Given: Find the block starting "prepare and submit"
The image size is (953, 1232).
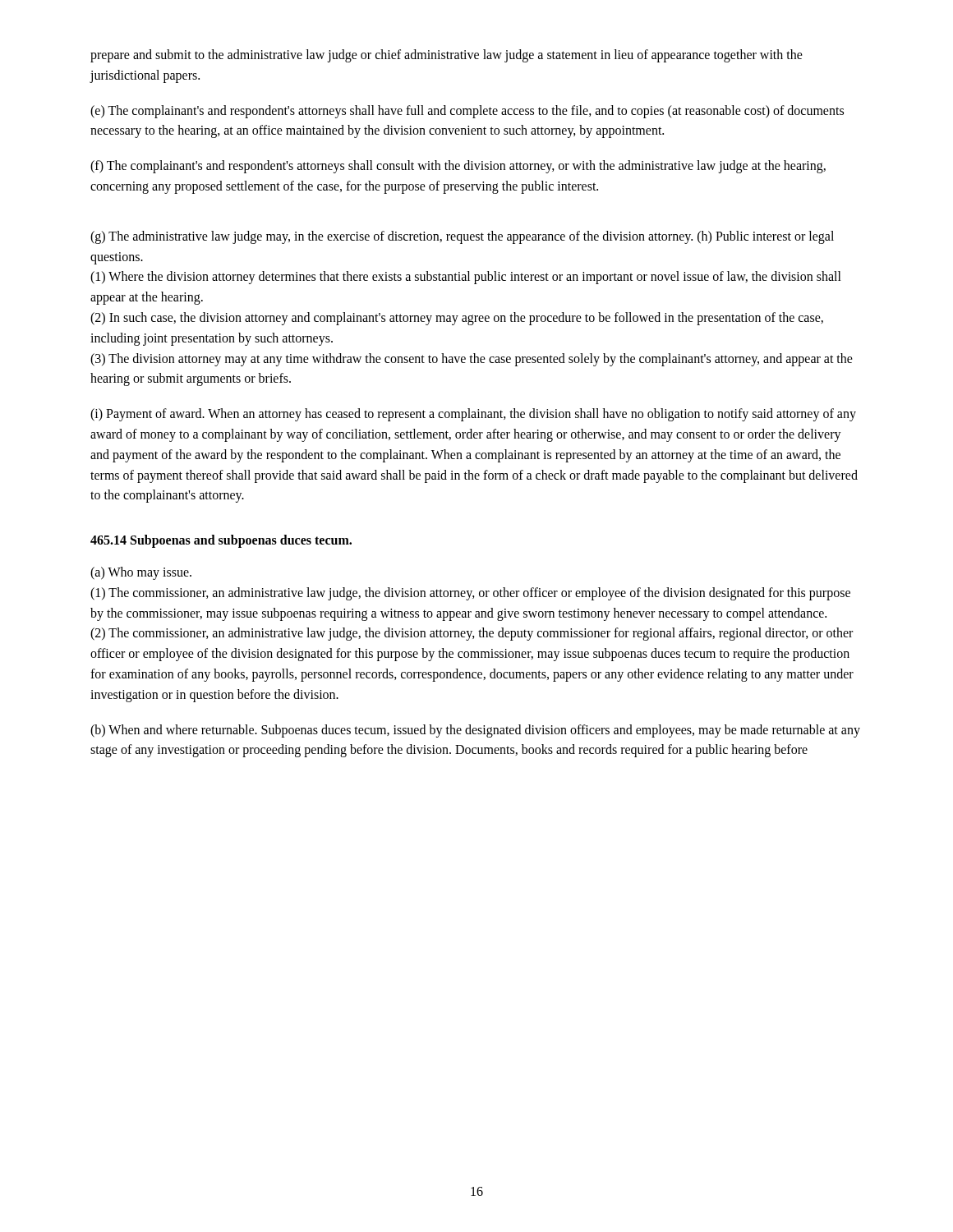Looking at the screenshot, I should coord(446,65).
